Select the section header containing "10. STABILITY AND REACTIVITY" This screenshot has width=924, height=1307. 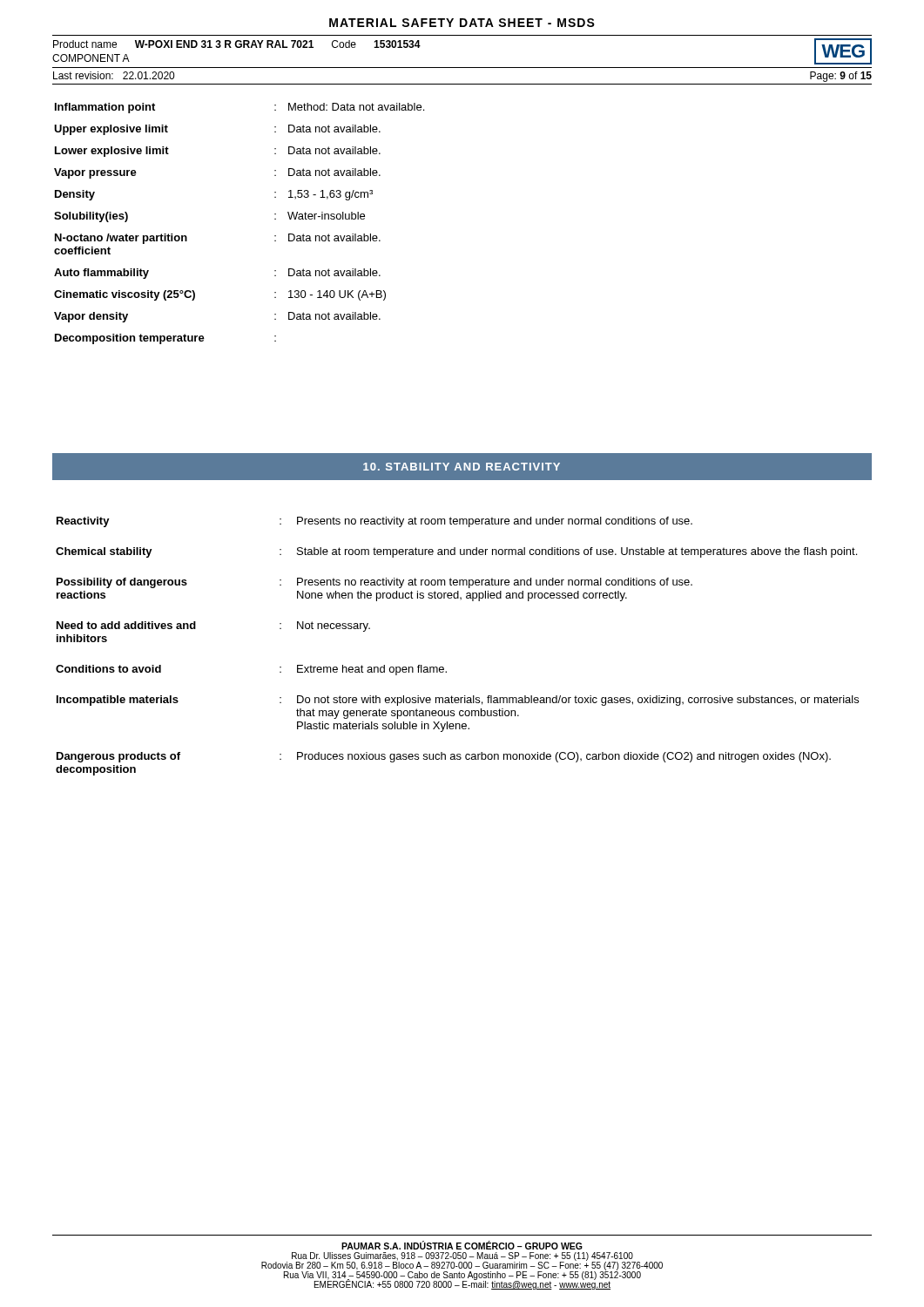click(462, 467)
